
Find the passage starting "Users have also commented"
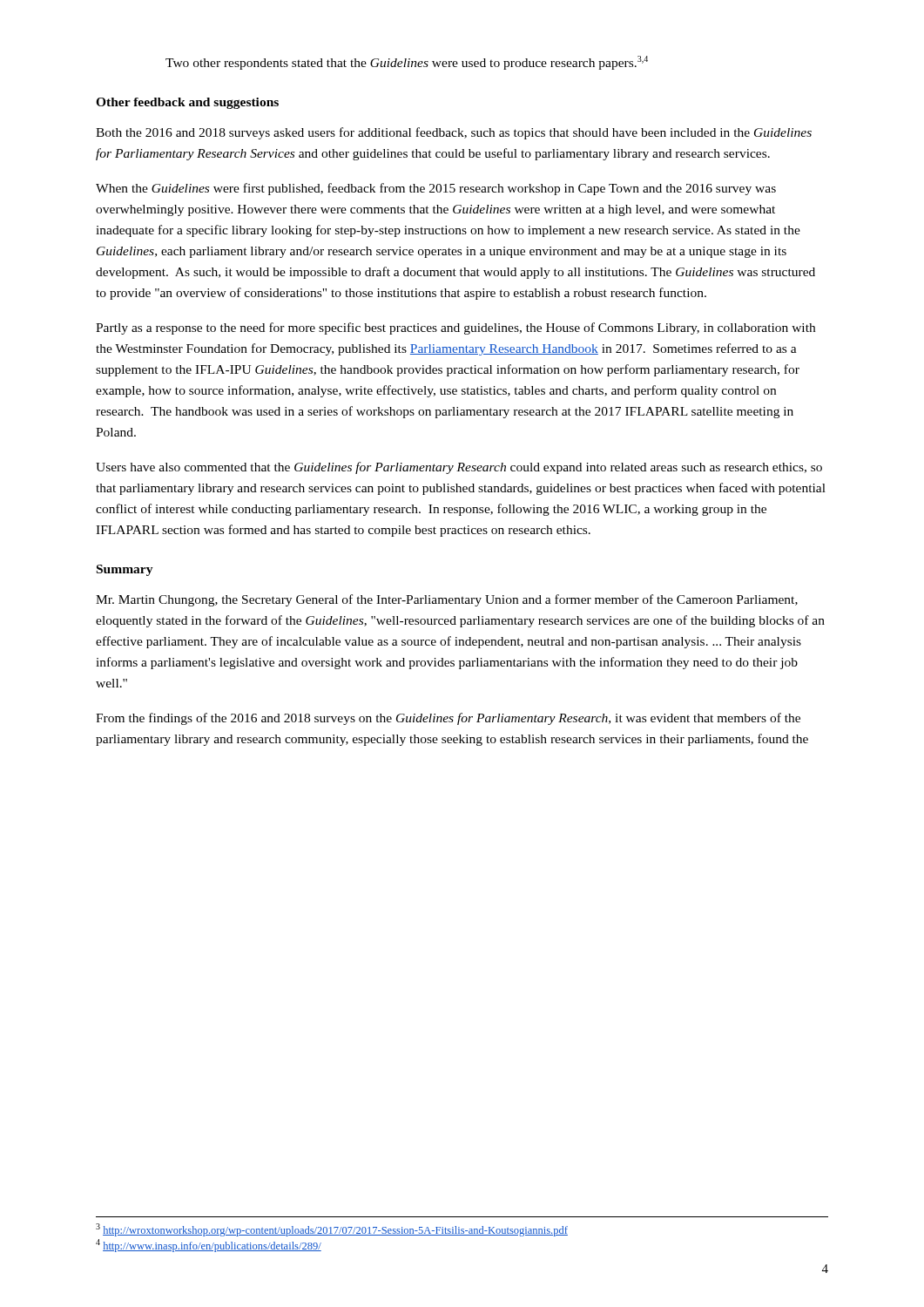coord(462,499)
